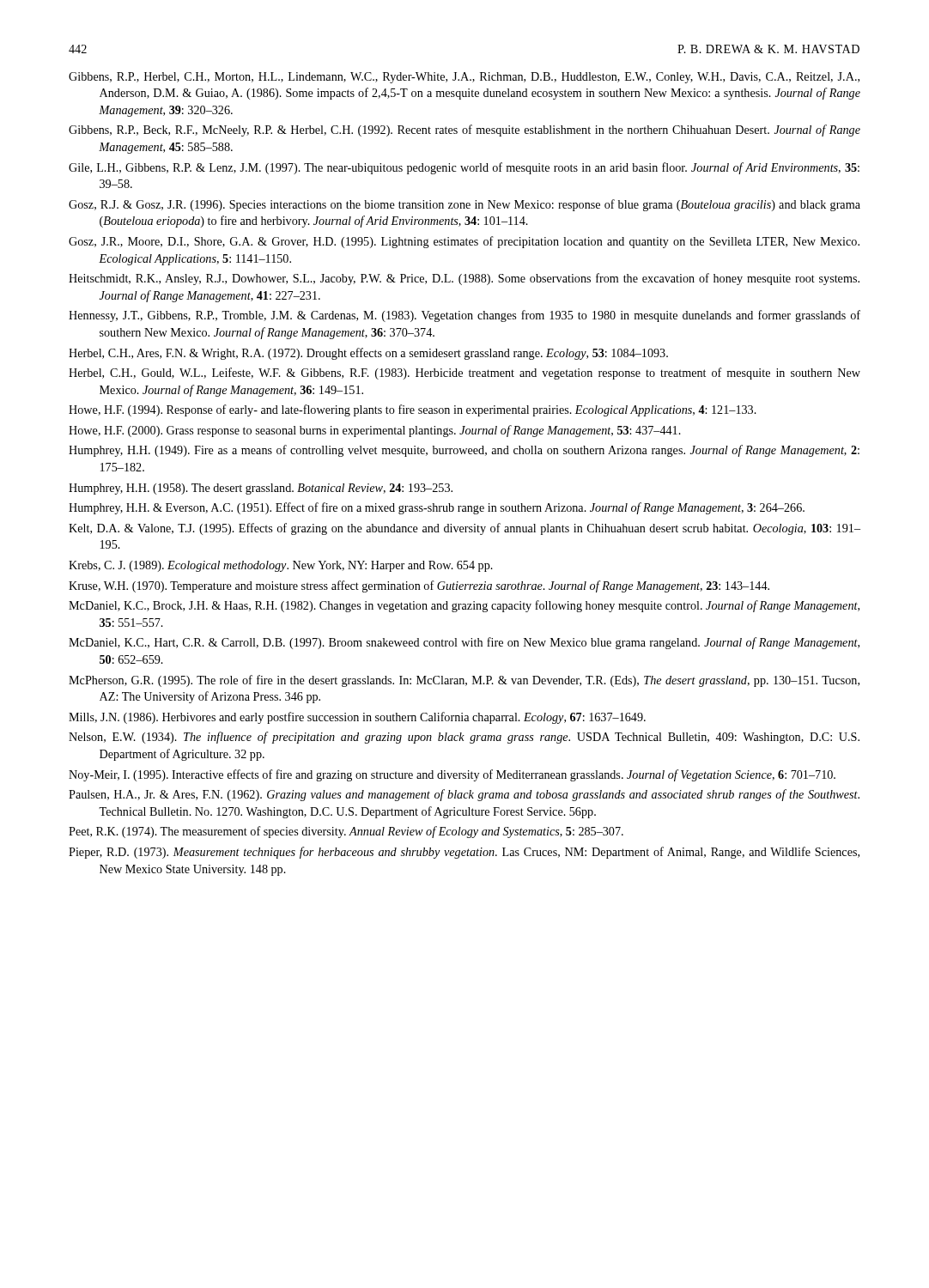Navigate to the block starting "Paulsen, H.A., Jr. & Ares, F.N. (1962). Grazing"

pos(464,803)
